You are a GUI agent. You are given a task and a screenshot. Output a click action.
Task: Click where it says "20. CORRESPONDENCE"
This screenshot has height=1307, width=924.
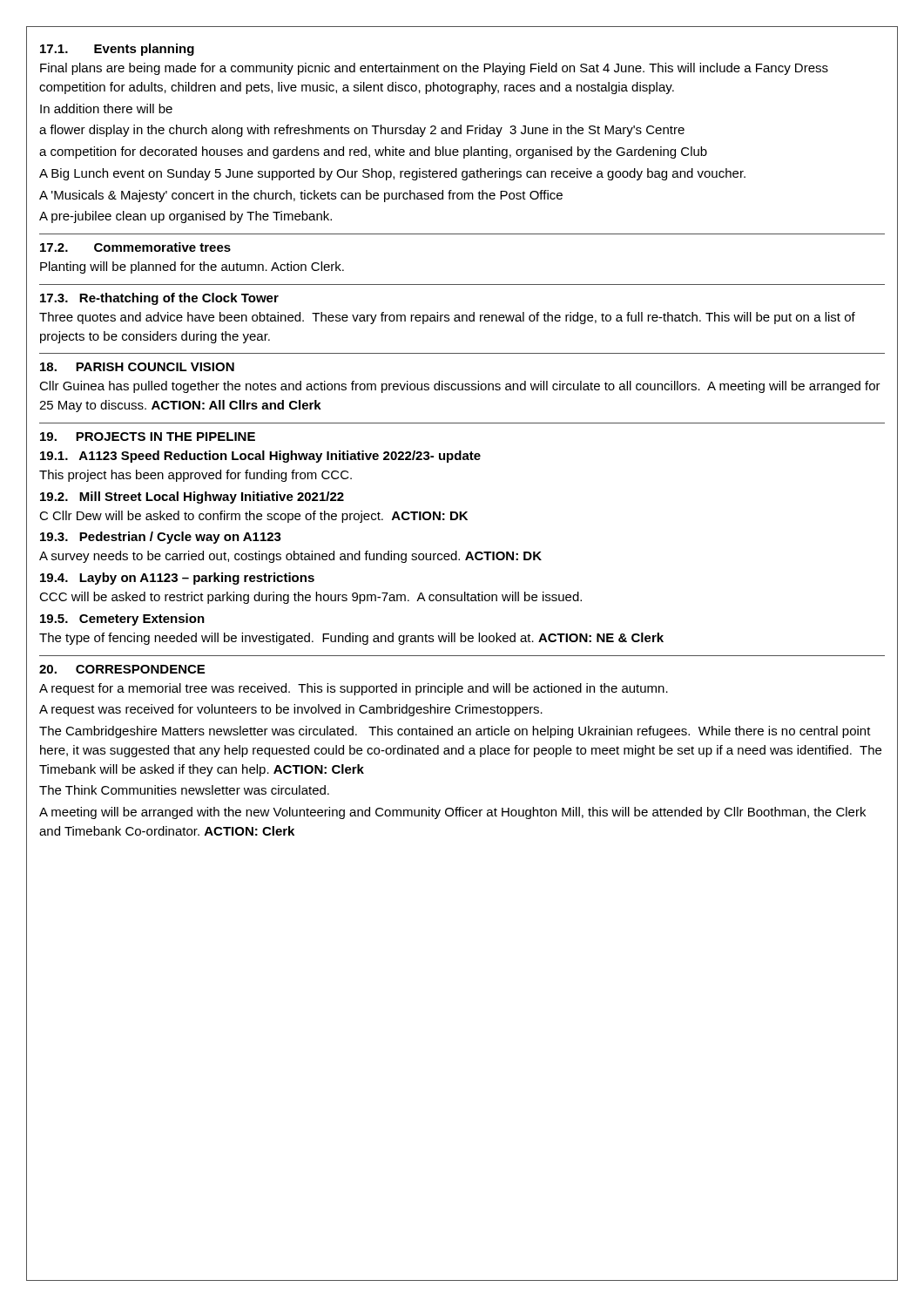point(122,668)
